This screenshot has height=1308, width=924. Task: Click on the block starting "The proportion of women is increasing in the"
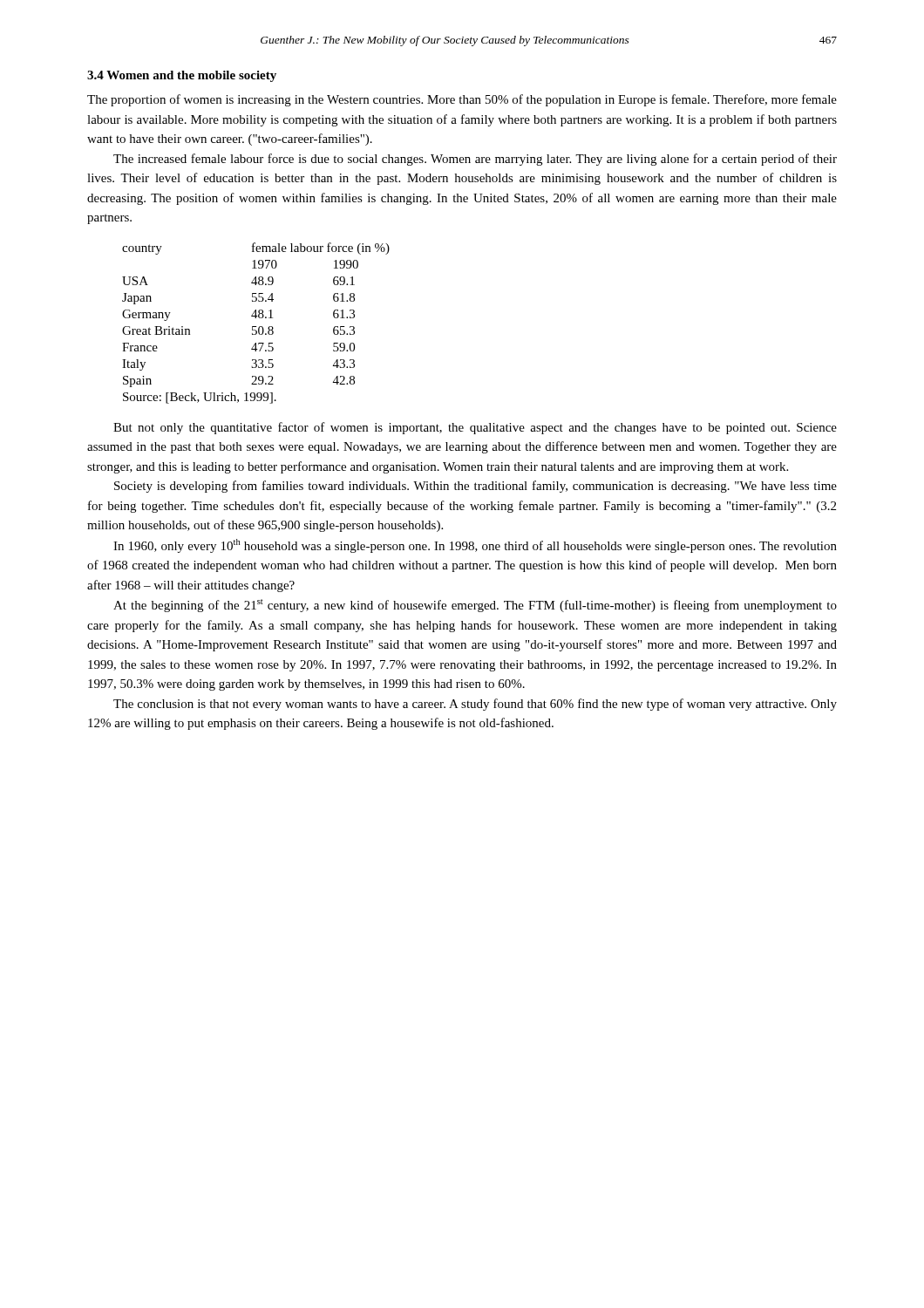[x=462, y=119]
